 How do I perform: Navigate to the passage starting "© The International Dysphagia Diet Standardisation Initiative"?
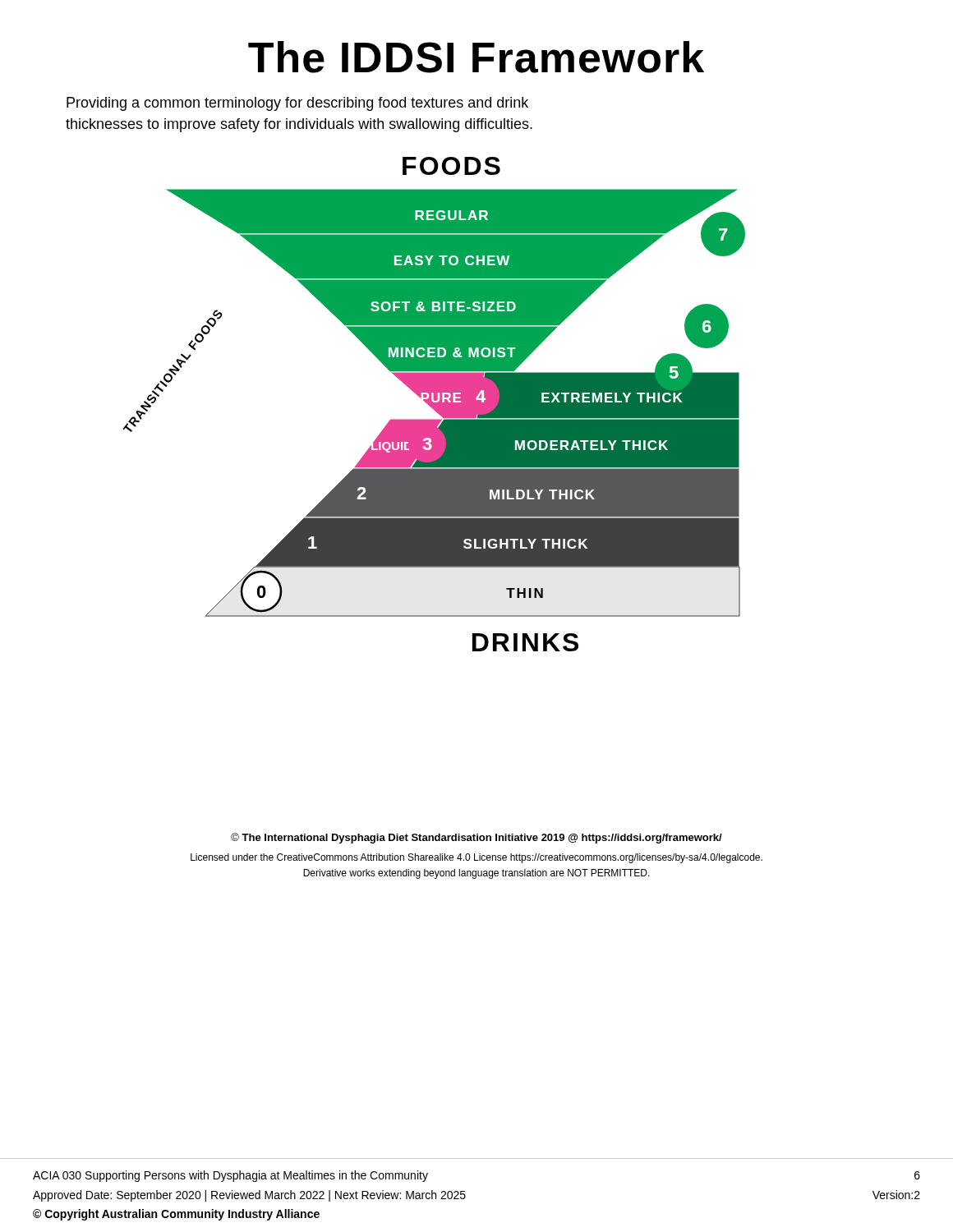click(x=476, y=855)
